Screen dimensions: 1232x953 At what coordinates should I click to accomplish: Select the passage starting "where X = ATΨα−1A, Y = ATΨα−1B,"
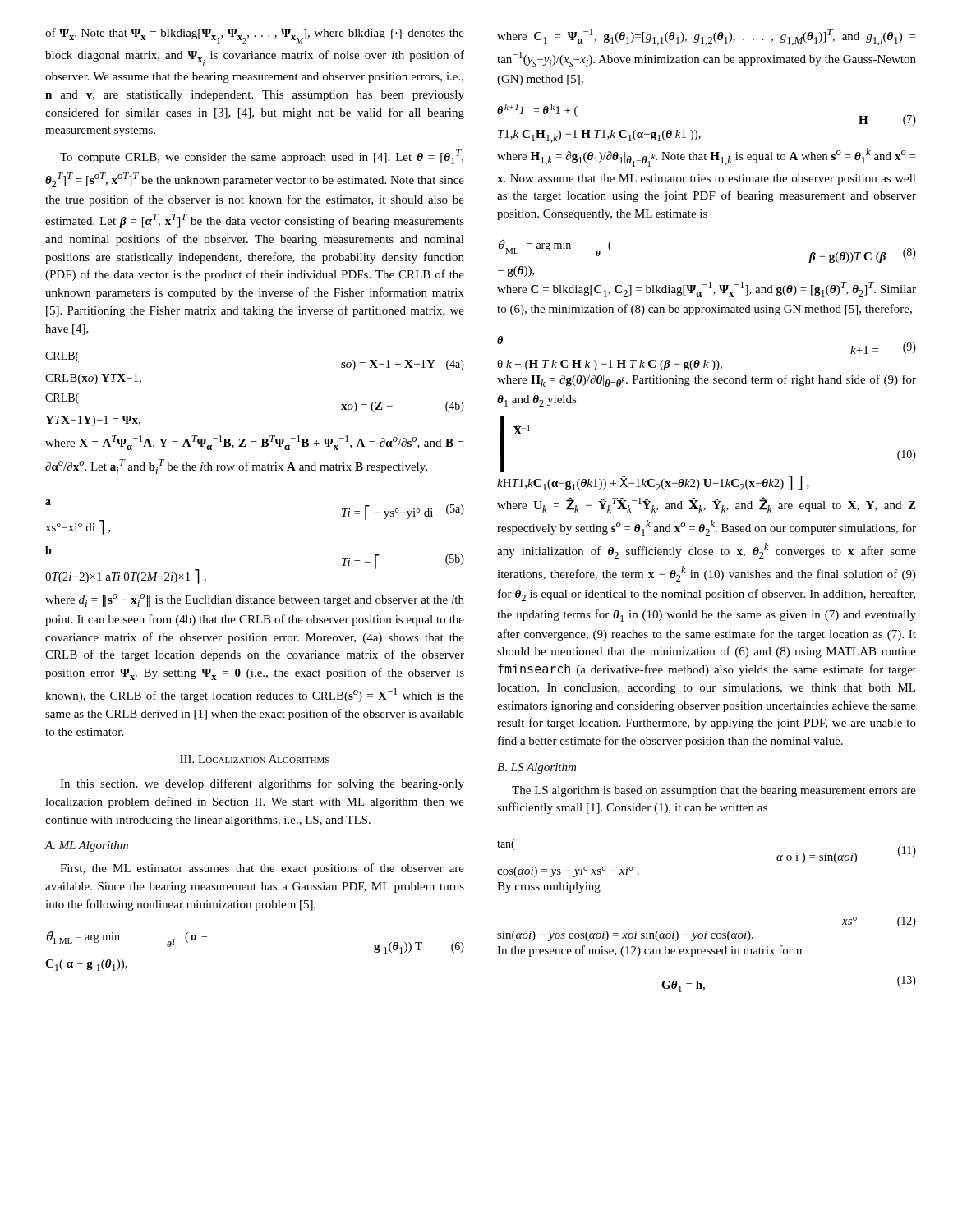[255, 455]
